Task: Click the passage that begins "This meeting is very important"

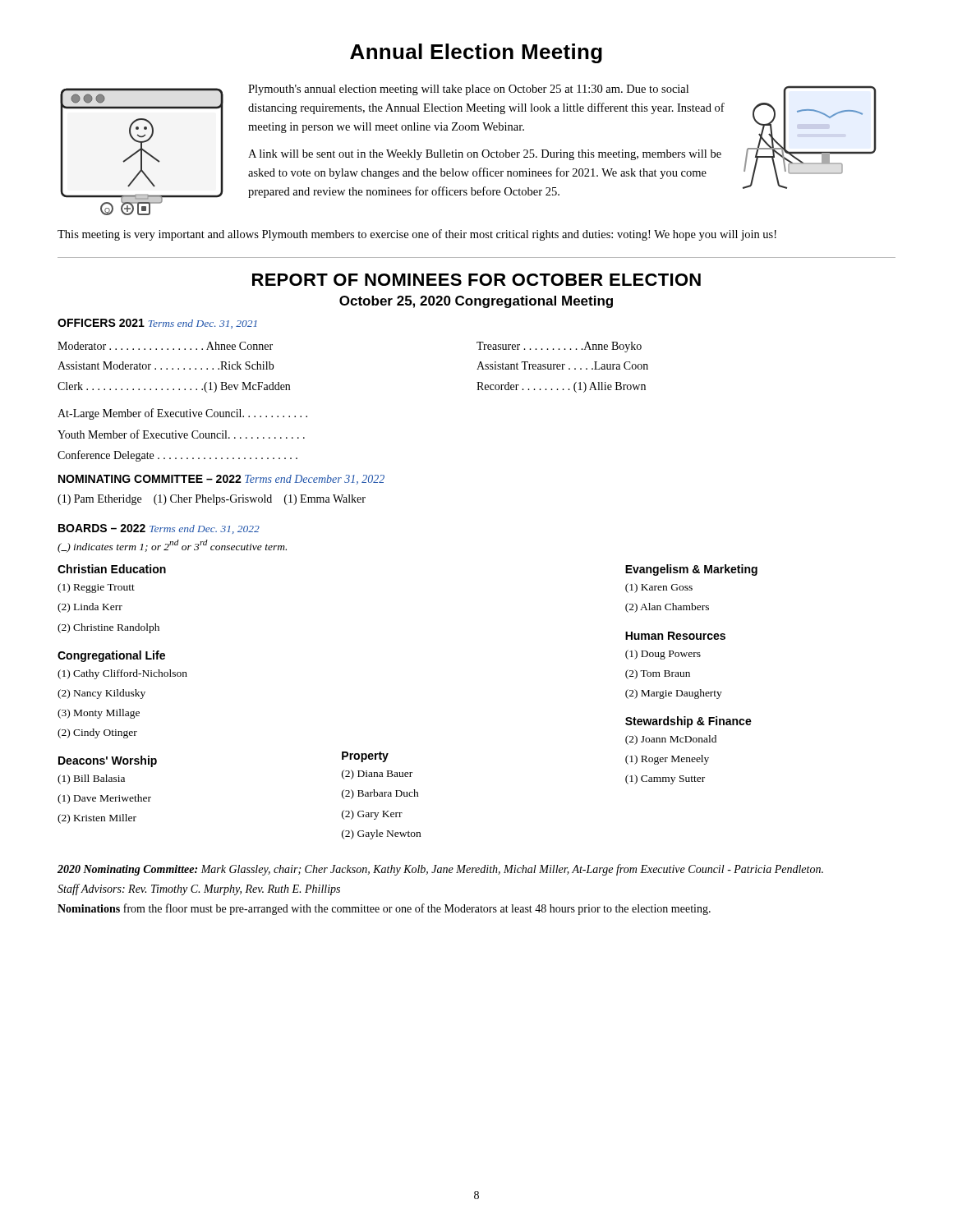Action: pyautogui.click(x=417, y=234)
